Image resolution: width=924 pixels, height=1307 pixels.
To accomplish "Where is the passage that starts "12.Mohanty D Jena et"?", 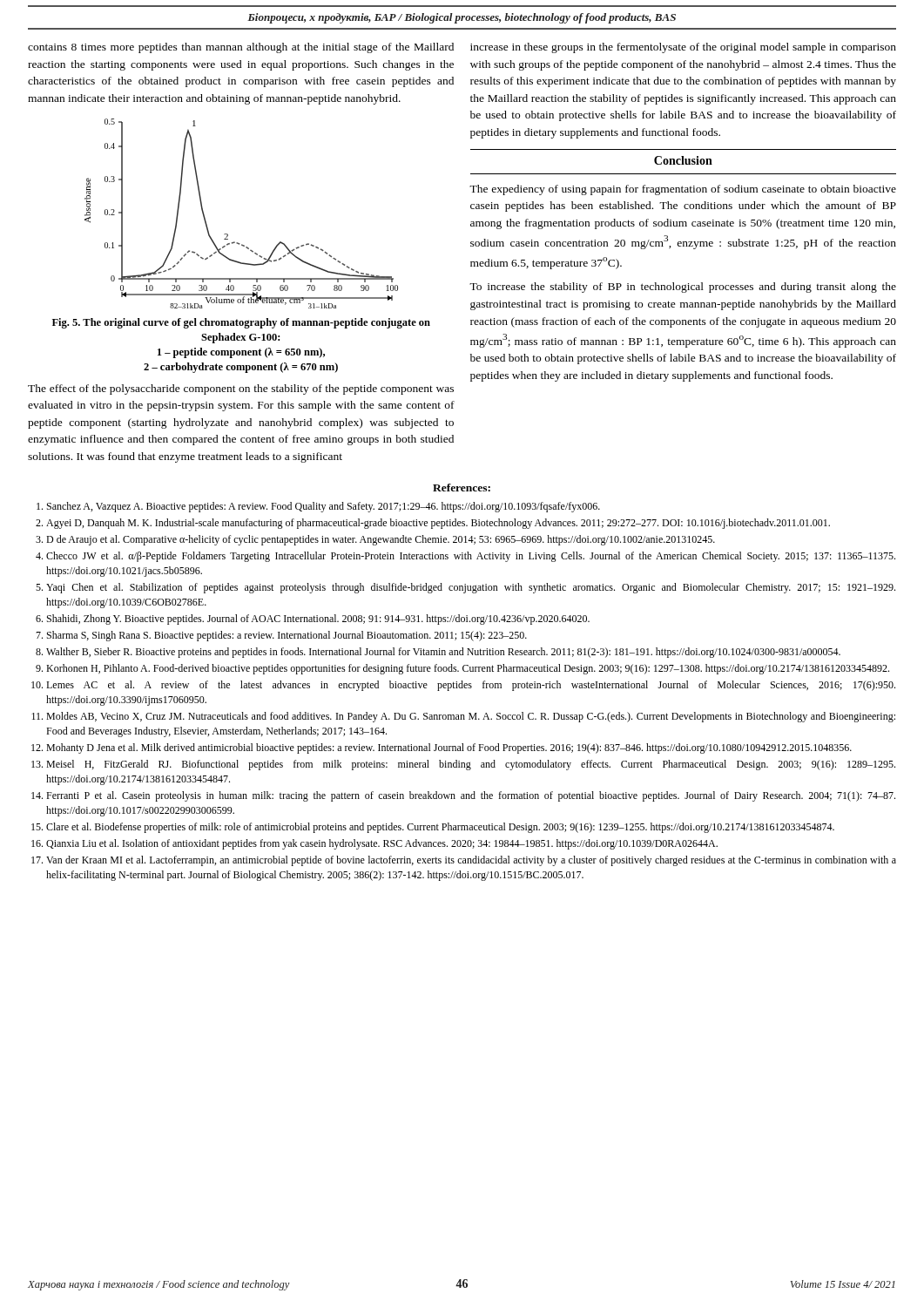I will pos(440,748).
